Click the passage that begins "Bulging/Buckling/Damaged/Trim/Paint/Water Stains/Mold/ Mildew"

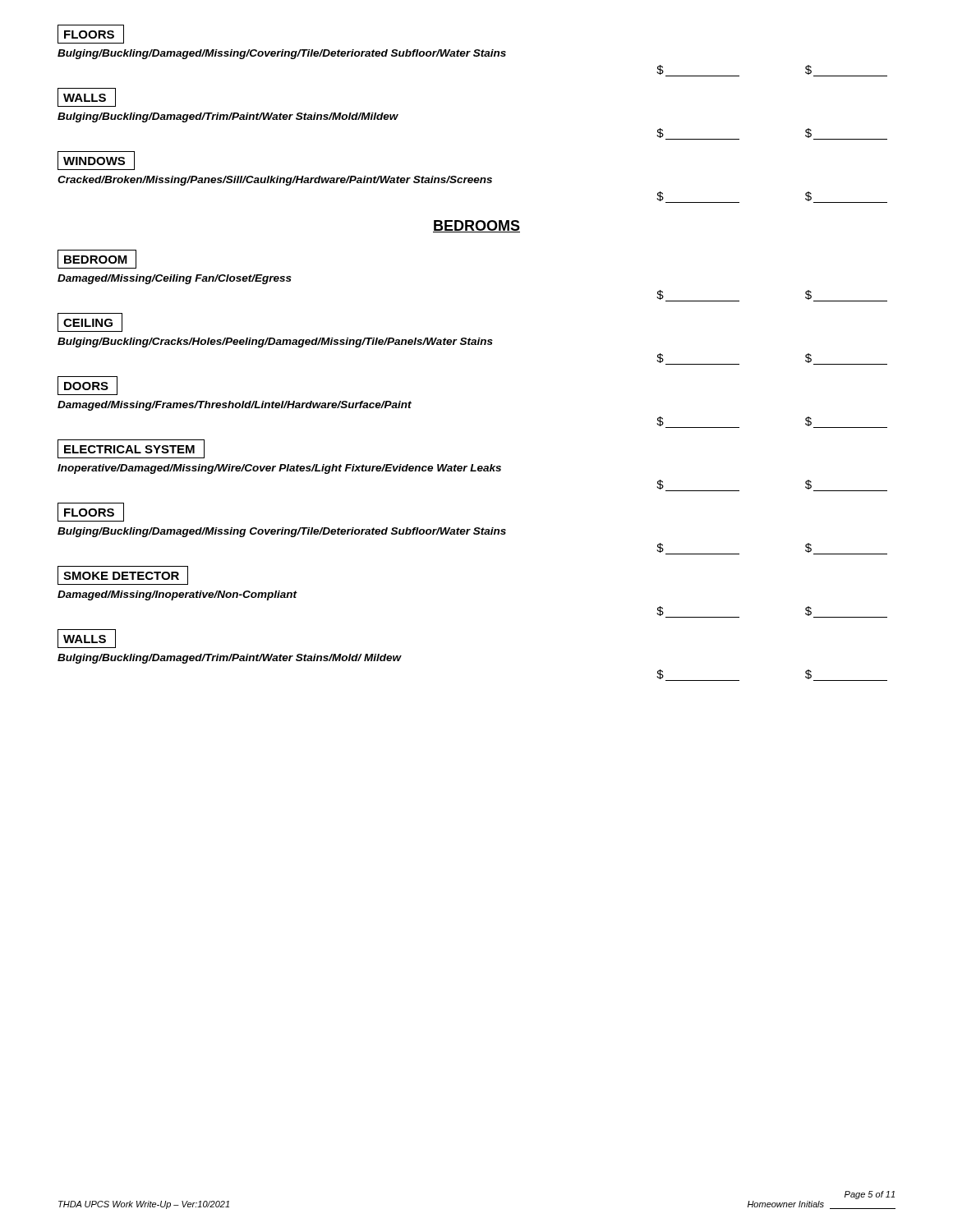pos(230,659)
